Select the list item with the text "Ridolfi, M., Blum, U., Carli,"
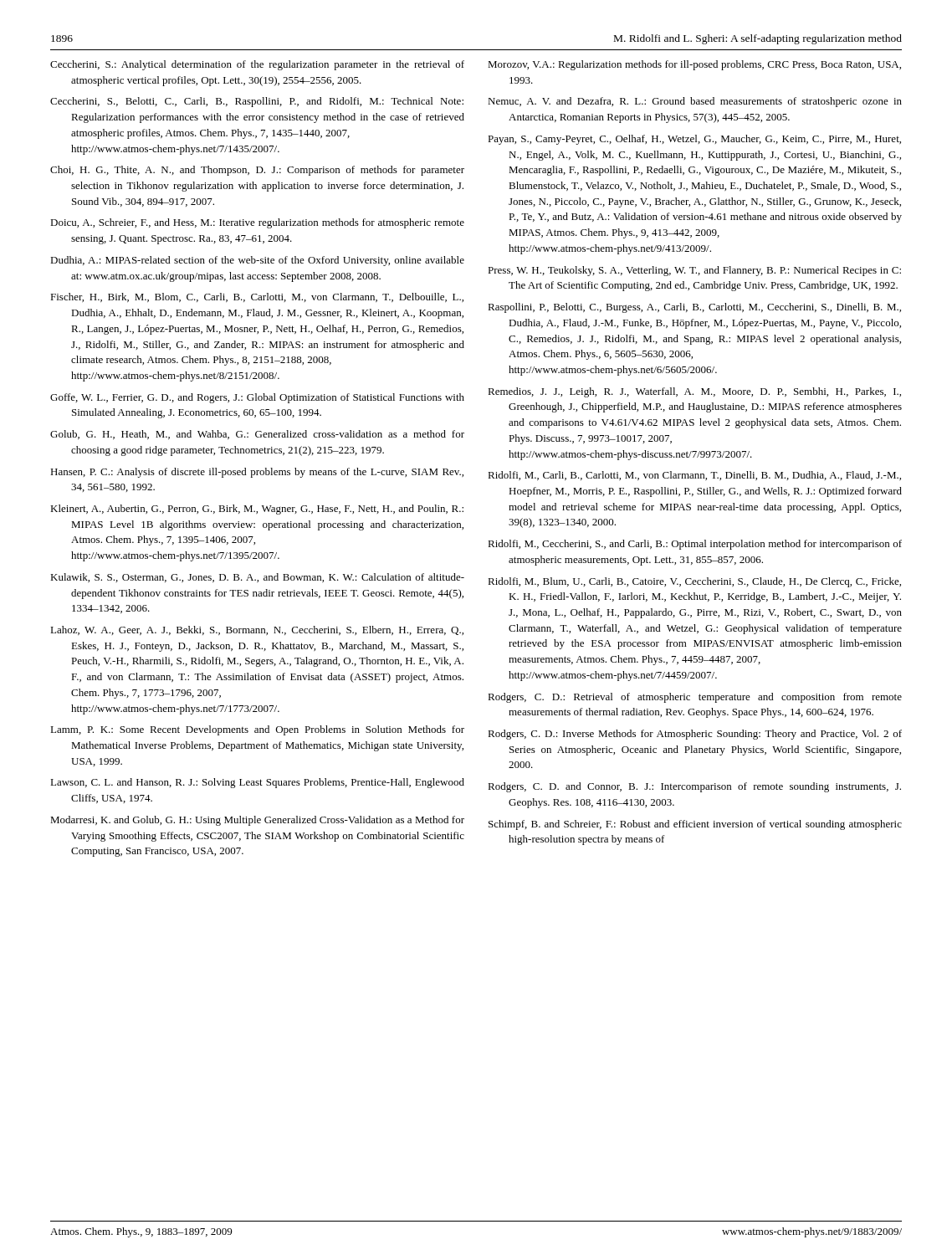The height and width of the screenshot is (1255, 952). click(695, 628)
